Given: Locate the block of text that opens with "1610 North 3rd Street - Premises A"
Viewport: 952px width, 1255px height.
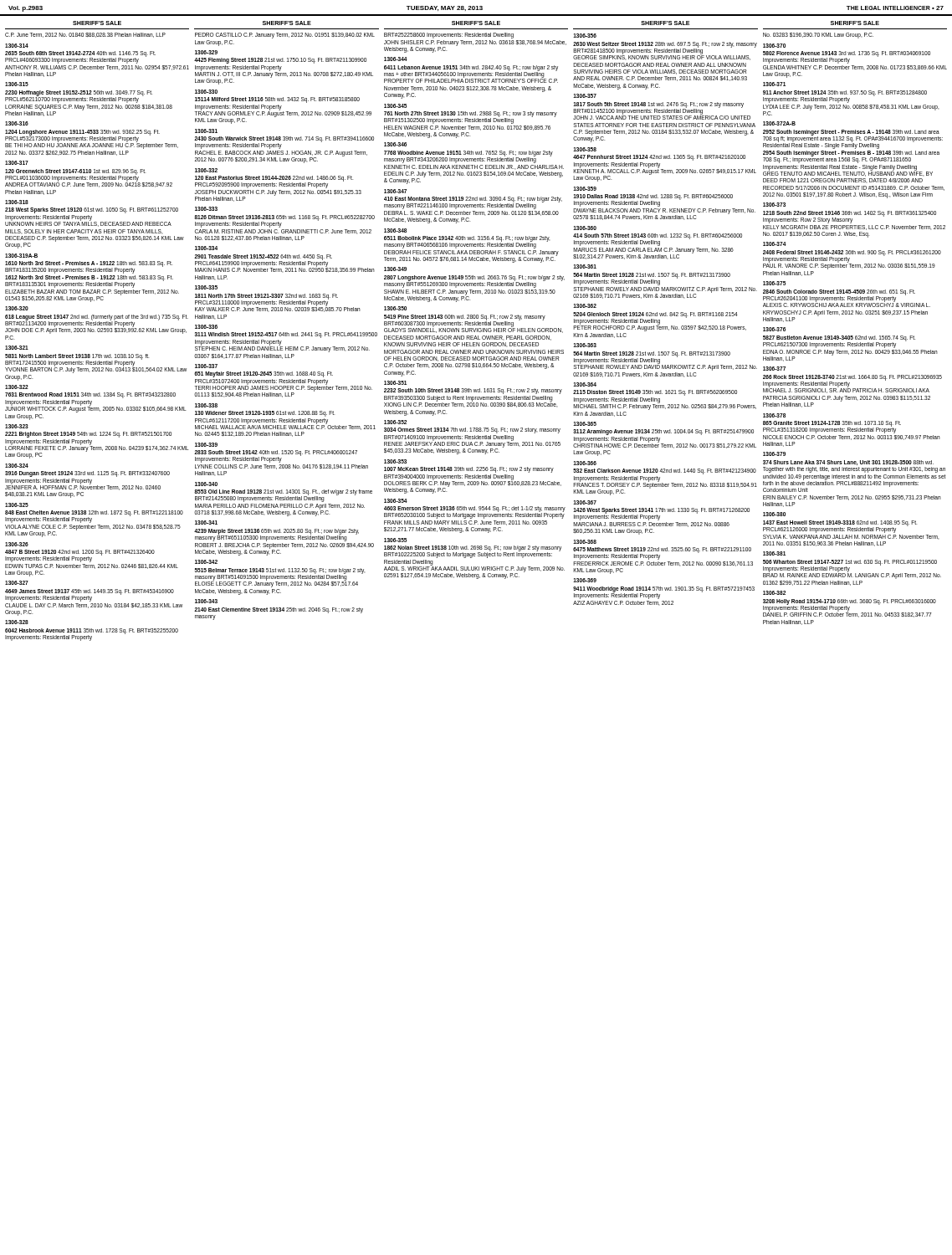Looking at the screenshot, I should [97, 281].
